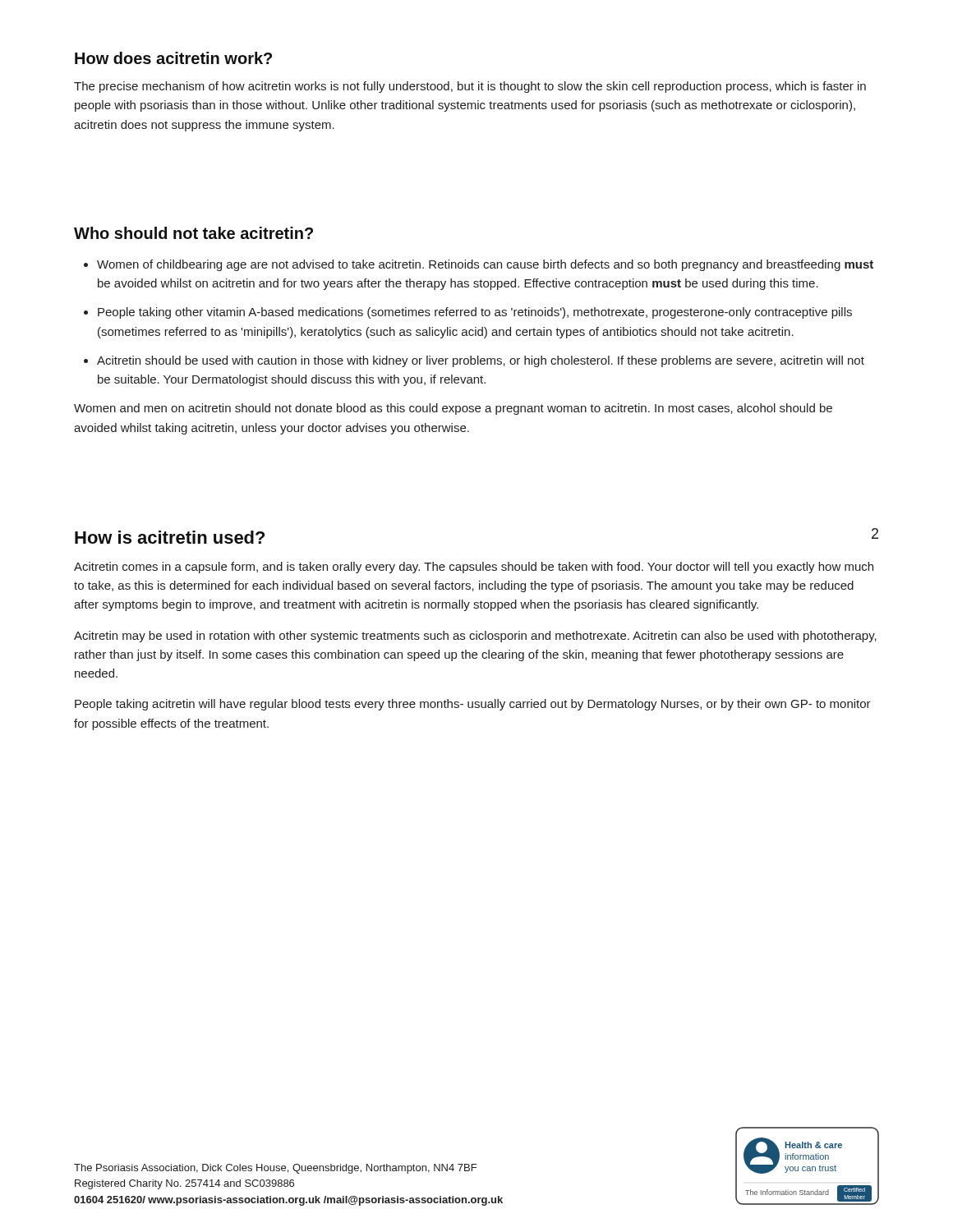The height and width of the screenshot is (1232, 953).
Task: Locate the text starting "Women of childbearing age are"
Action: point(485,273)
